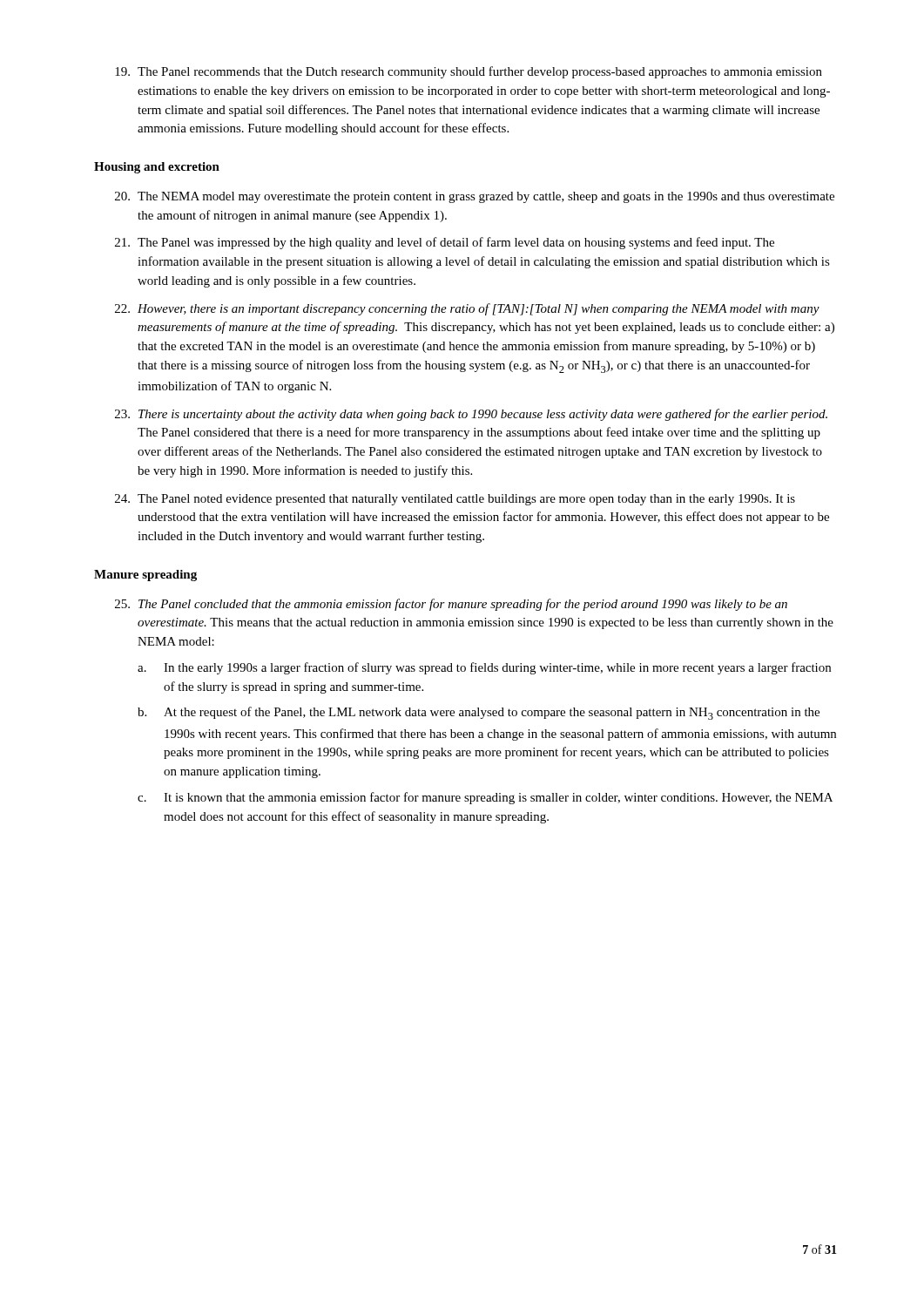Select the element starting "24. The Panel noted evidence"
The height and width of the screenshot is (1307, 924).
pyautogui.click(x=465, y=518)
